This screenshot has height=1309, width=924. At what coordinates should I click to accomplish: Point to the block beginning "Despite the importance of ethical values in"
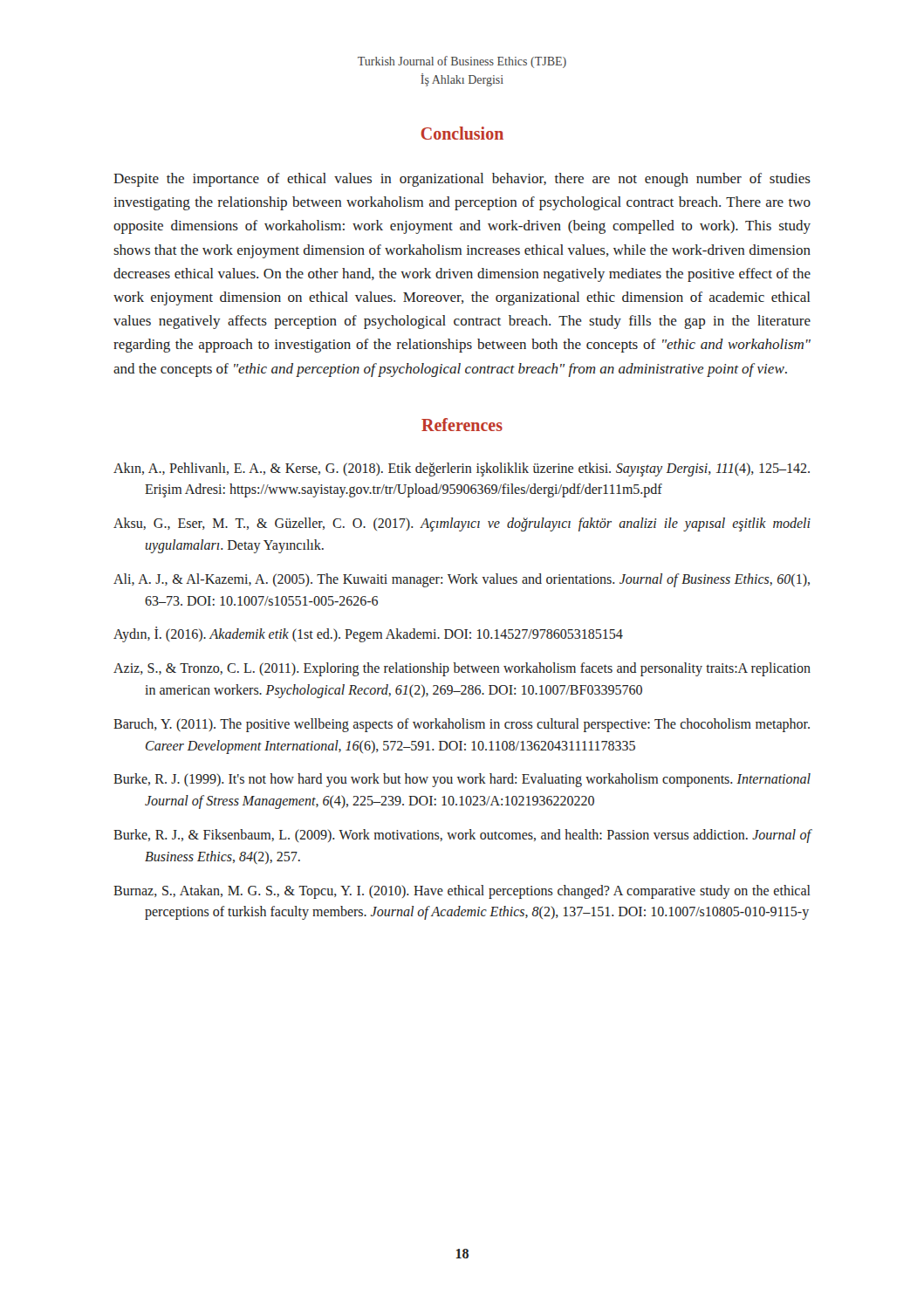click(462, 273)
